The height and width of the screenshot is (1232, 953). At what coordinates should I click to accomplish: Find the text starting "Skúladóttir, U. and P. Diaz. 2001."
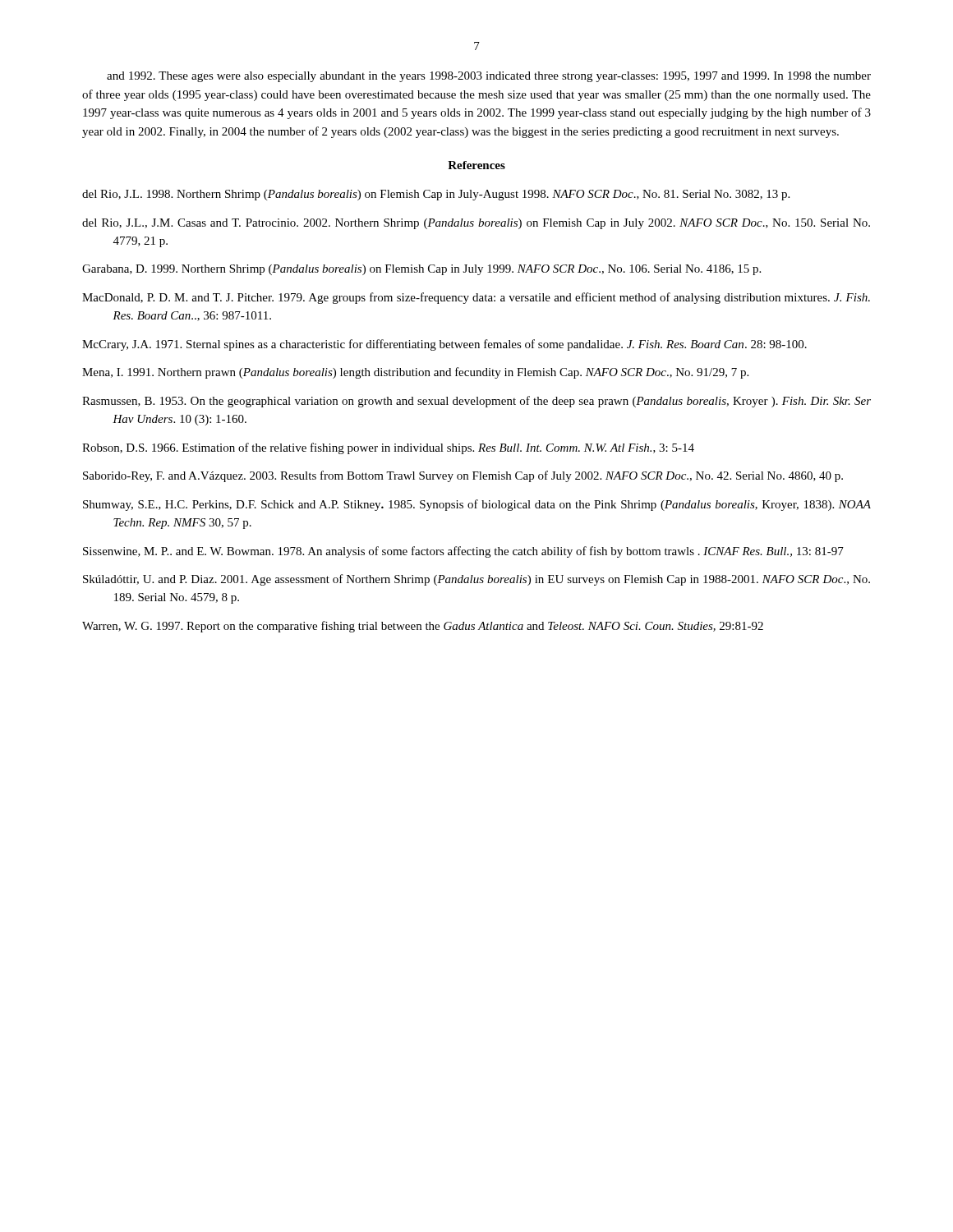click(x=476, y=588)
